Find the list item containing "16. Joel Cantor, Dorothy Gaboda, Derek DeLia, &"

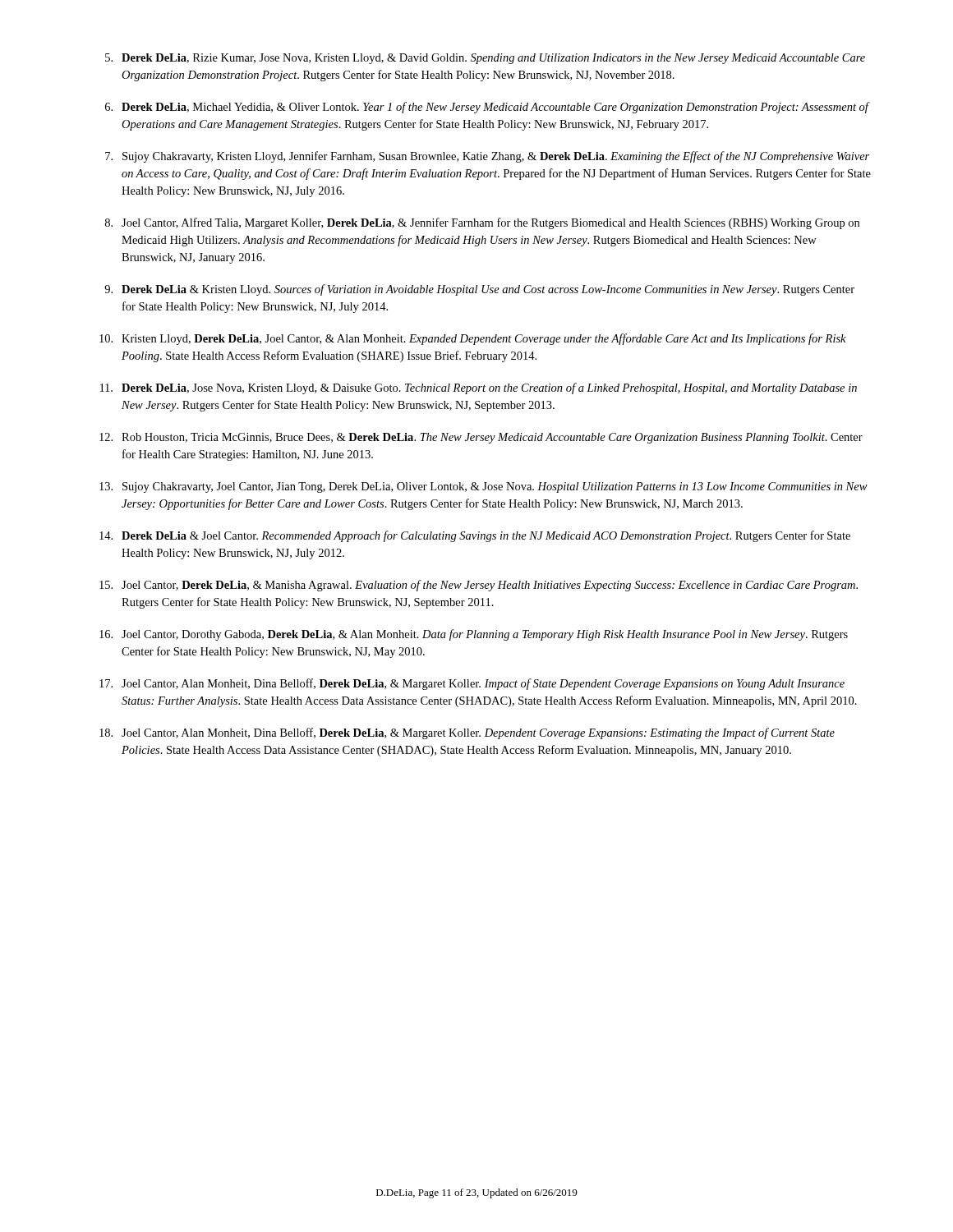tap(476, 643)
